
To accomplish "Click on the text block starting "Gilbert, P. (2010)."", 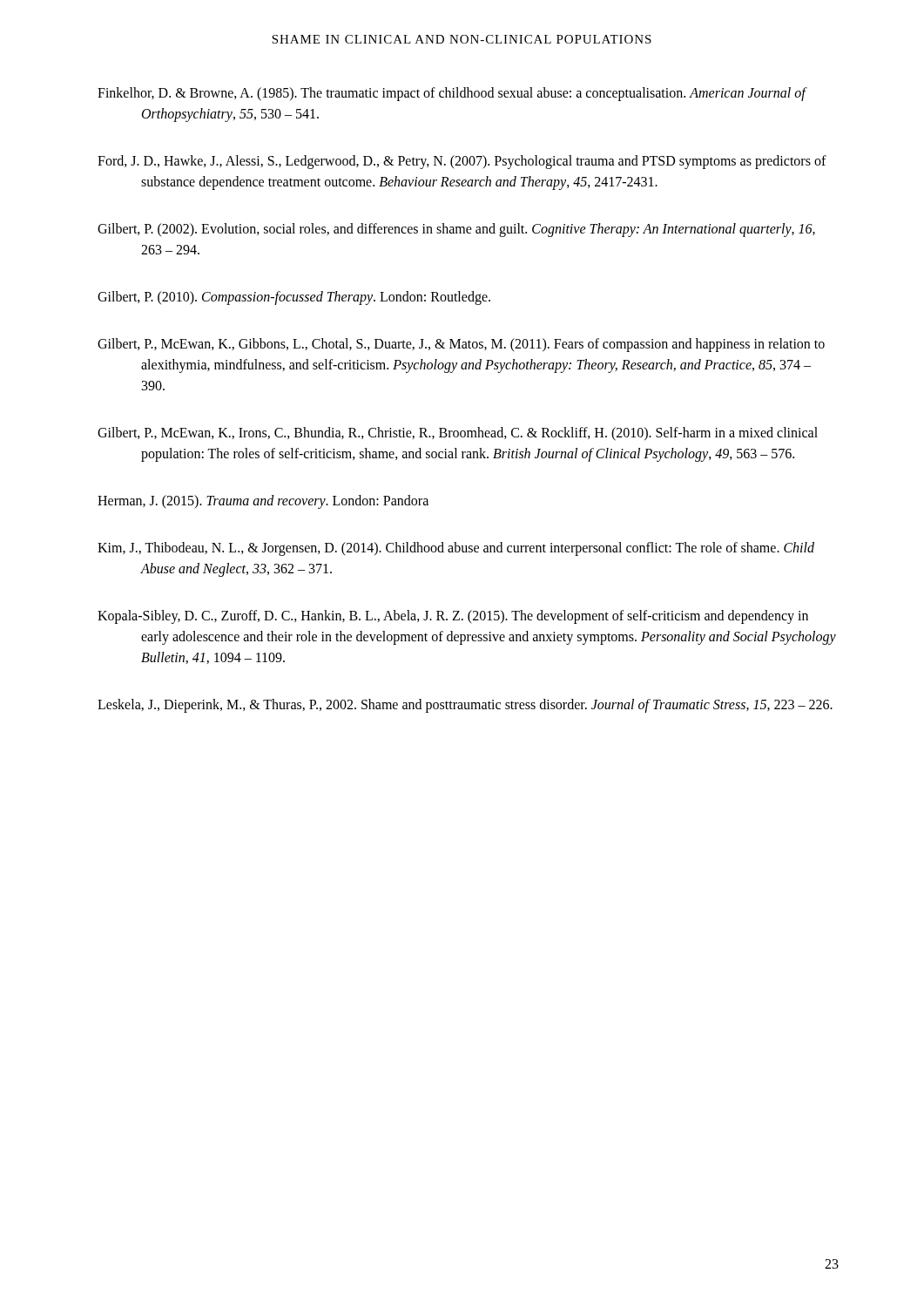I will (x=467, y=297).
